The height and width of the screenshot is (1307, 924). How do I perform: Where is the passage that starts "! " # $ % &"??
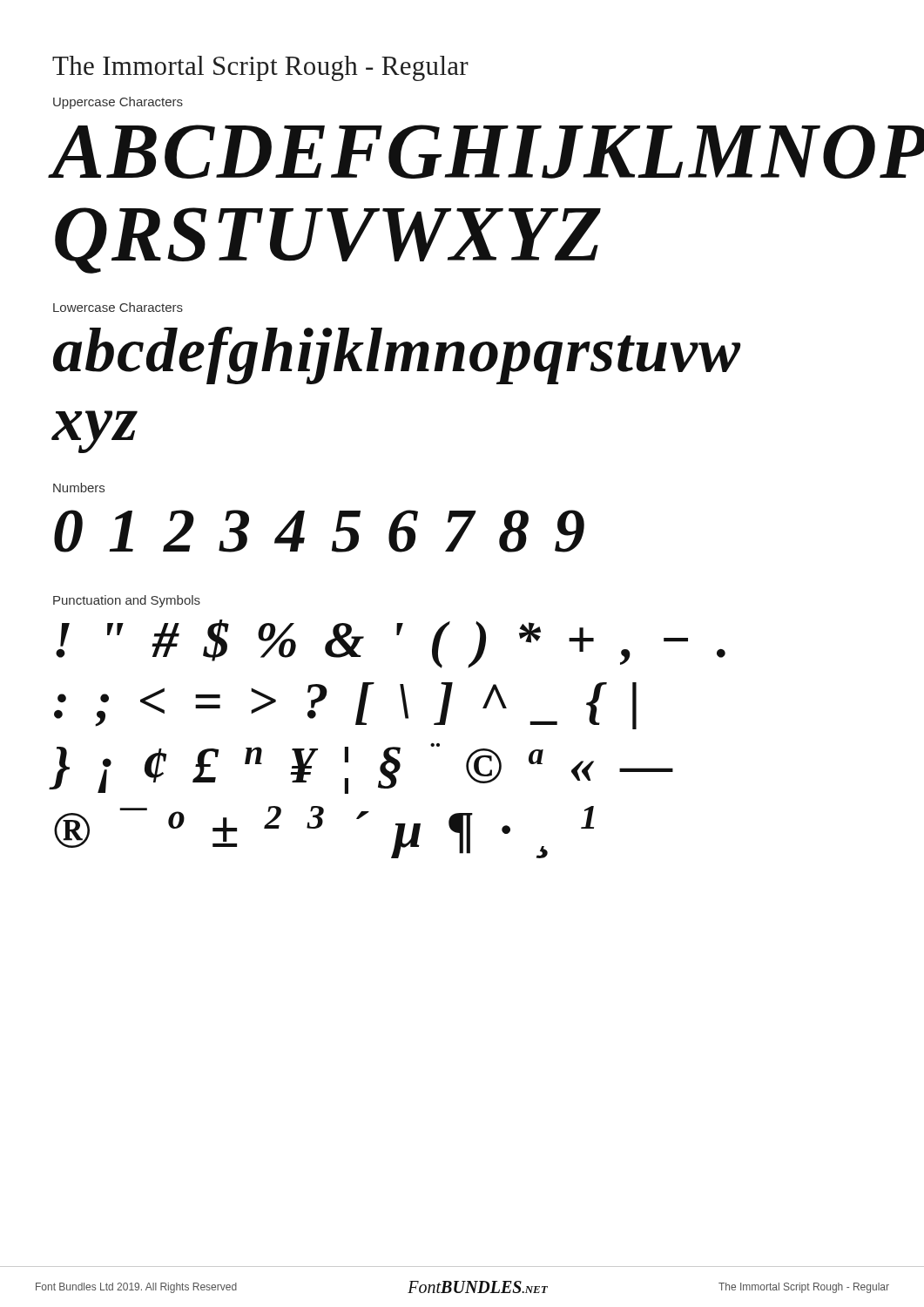392,734
